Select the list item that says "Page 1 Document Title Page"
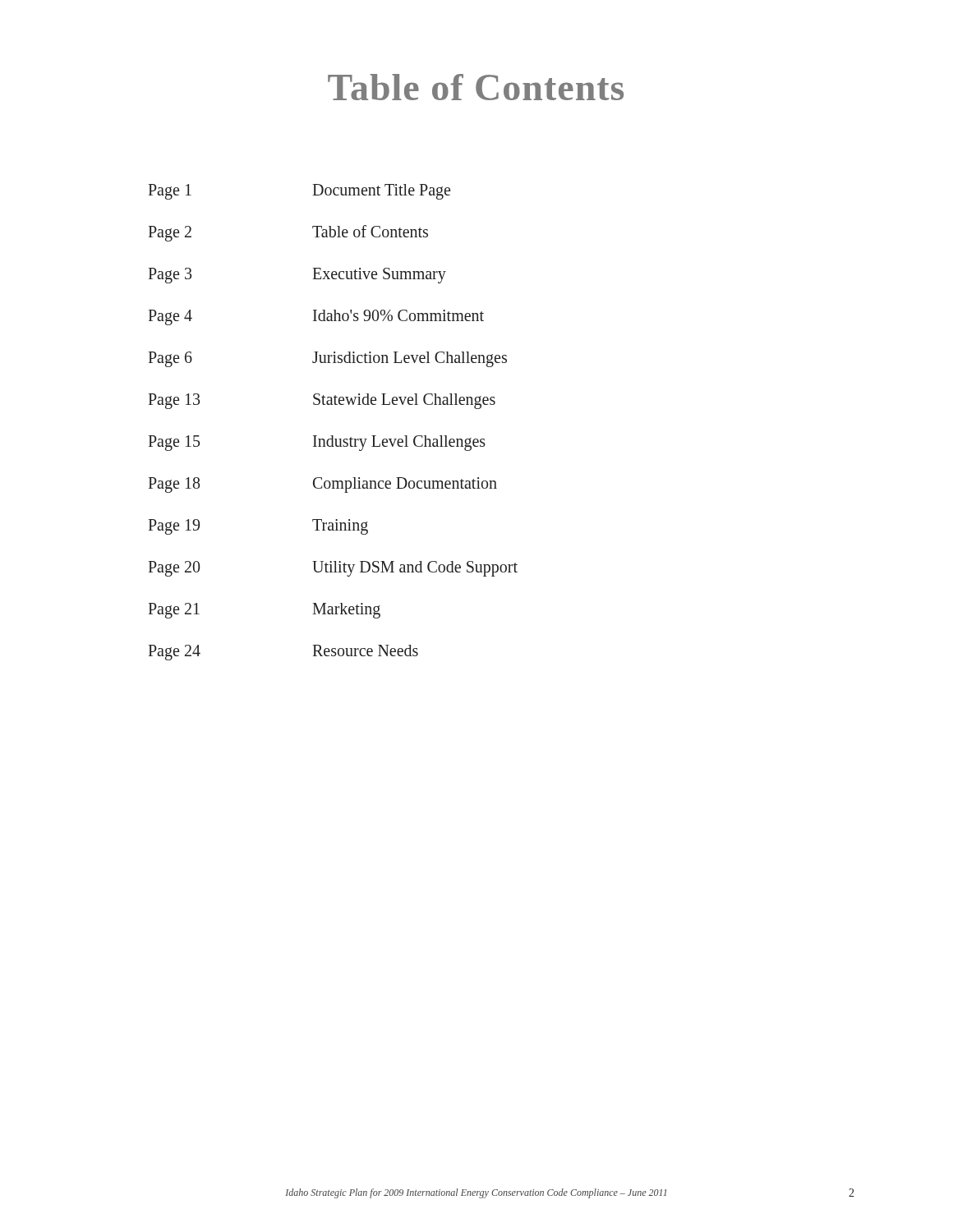Viewport: 953px width, 1232px height. [x=170, y=192]
